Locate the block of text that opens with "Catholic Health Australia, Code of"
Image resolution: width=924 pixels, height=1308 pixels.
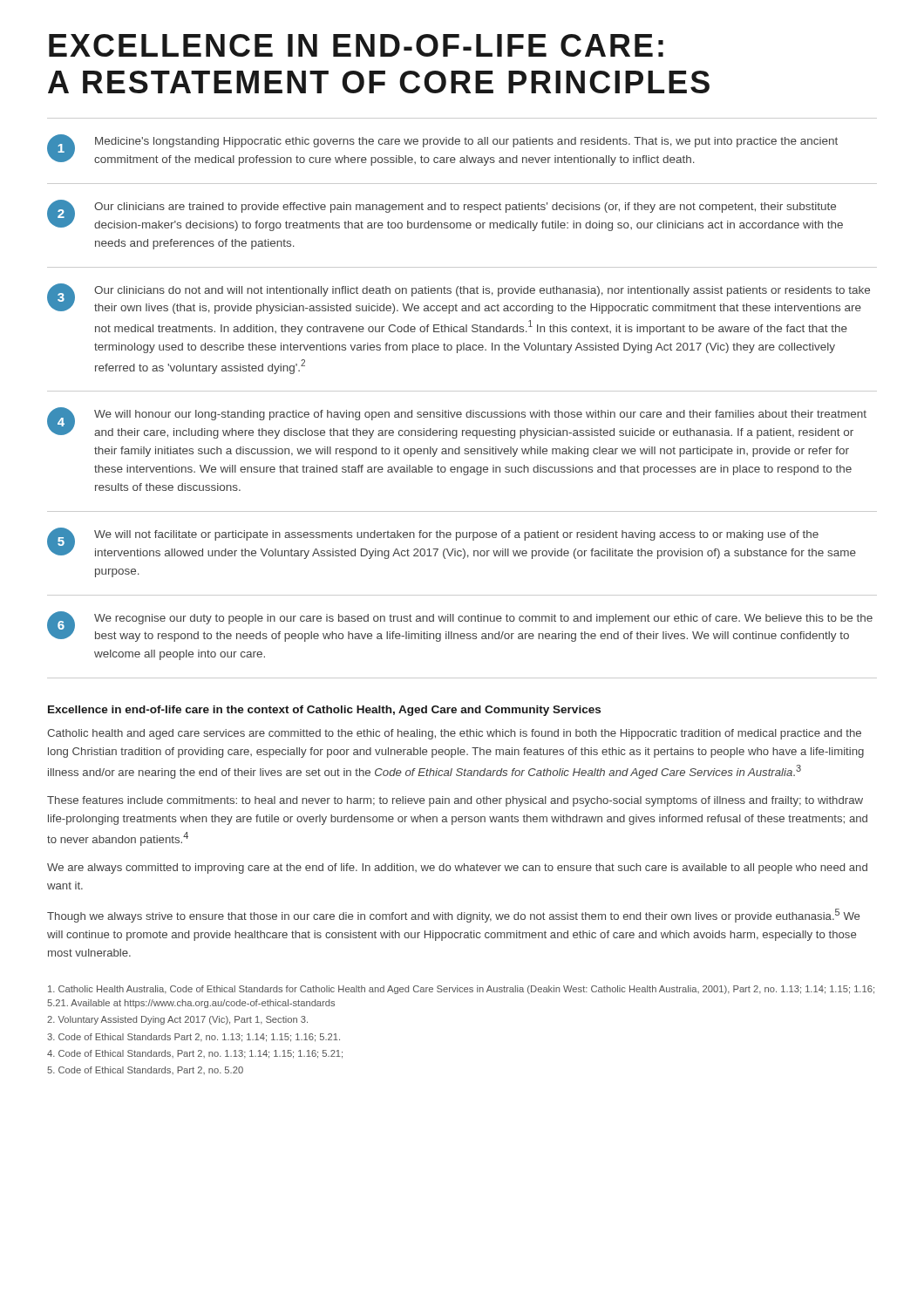(x=461, y=996)
